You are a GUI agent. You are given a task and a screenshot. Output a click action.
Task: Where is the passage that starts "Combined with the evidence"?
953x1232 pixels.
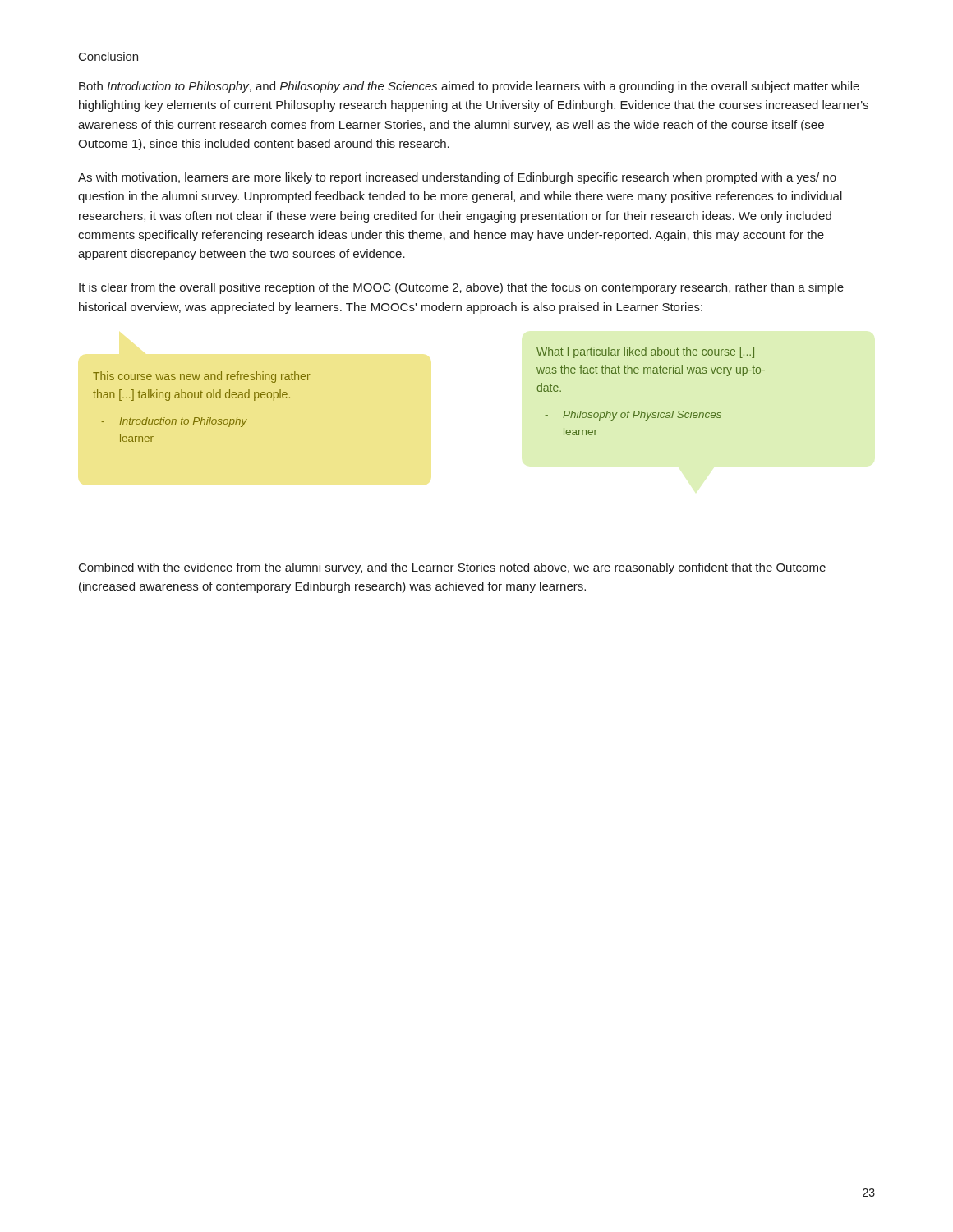pyautogui.click(x=452, y=576)
